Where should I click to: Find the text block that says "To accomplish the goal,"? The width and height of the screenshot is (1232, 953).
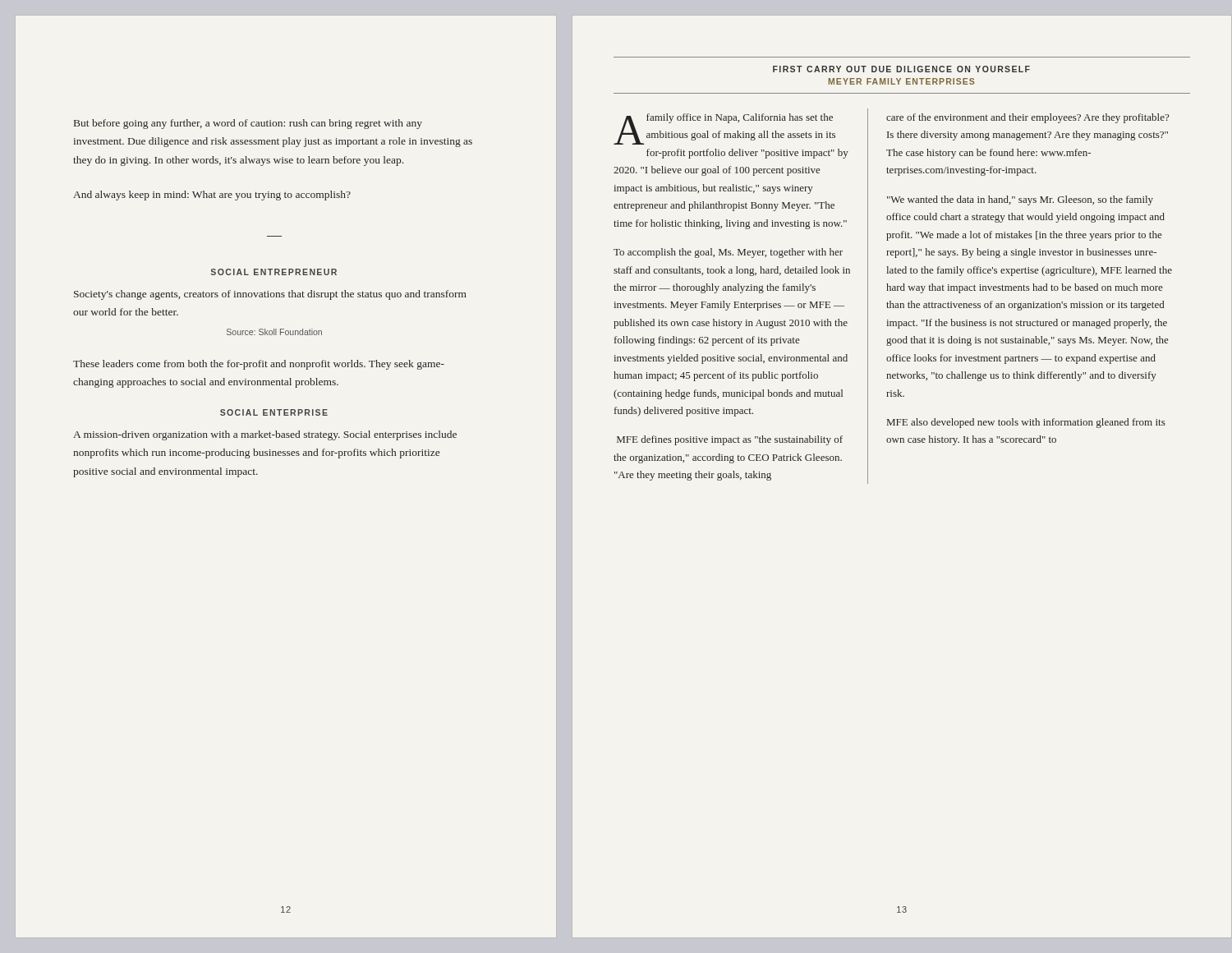(x=732, y=331)
